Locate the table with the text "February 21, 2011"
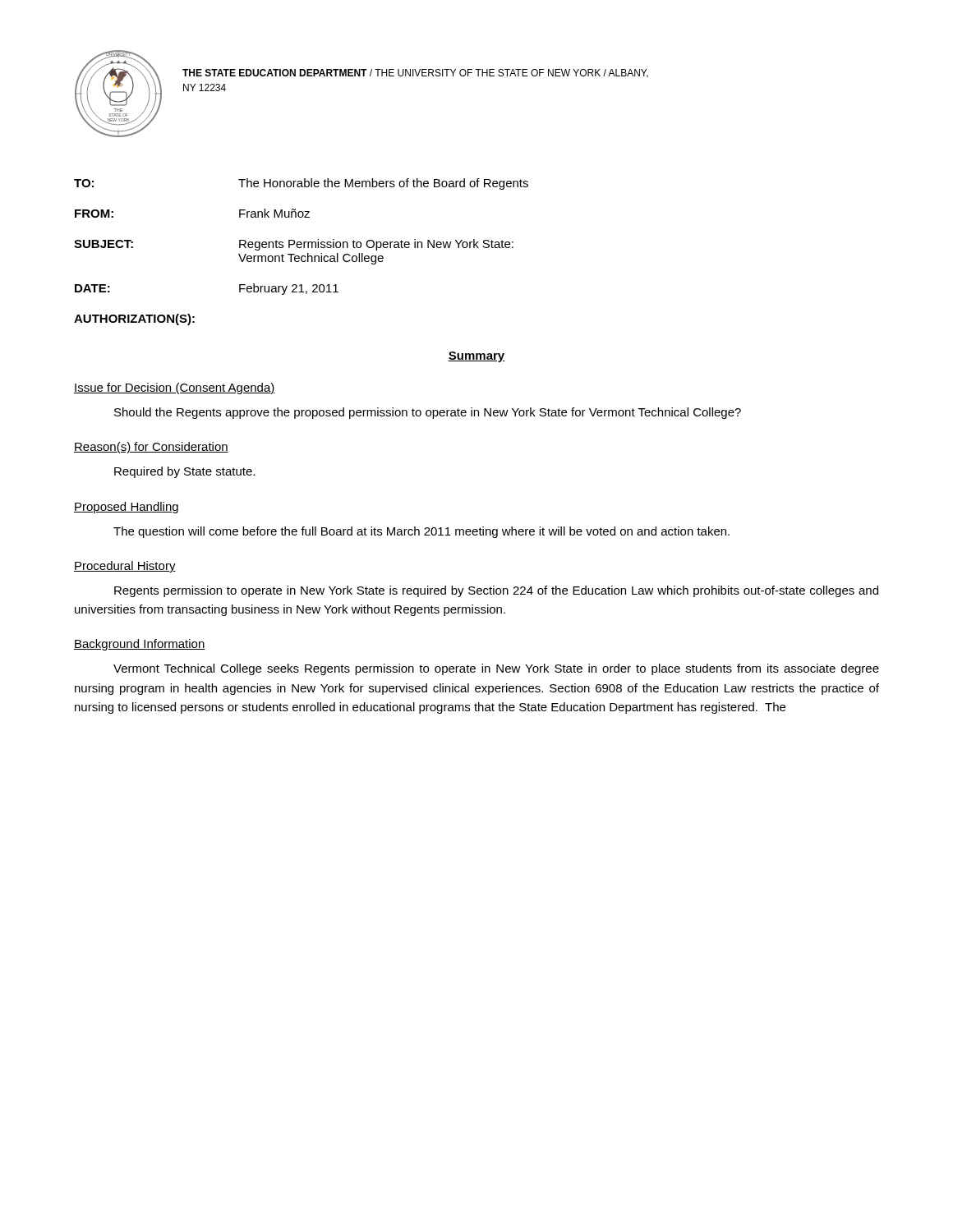This screenshot has height=1232, width=953. [x=476, y=235]
